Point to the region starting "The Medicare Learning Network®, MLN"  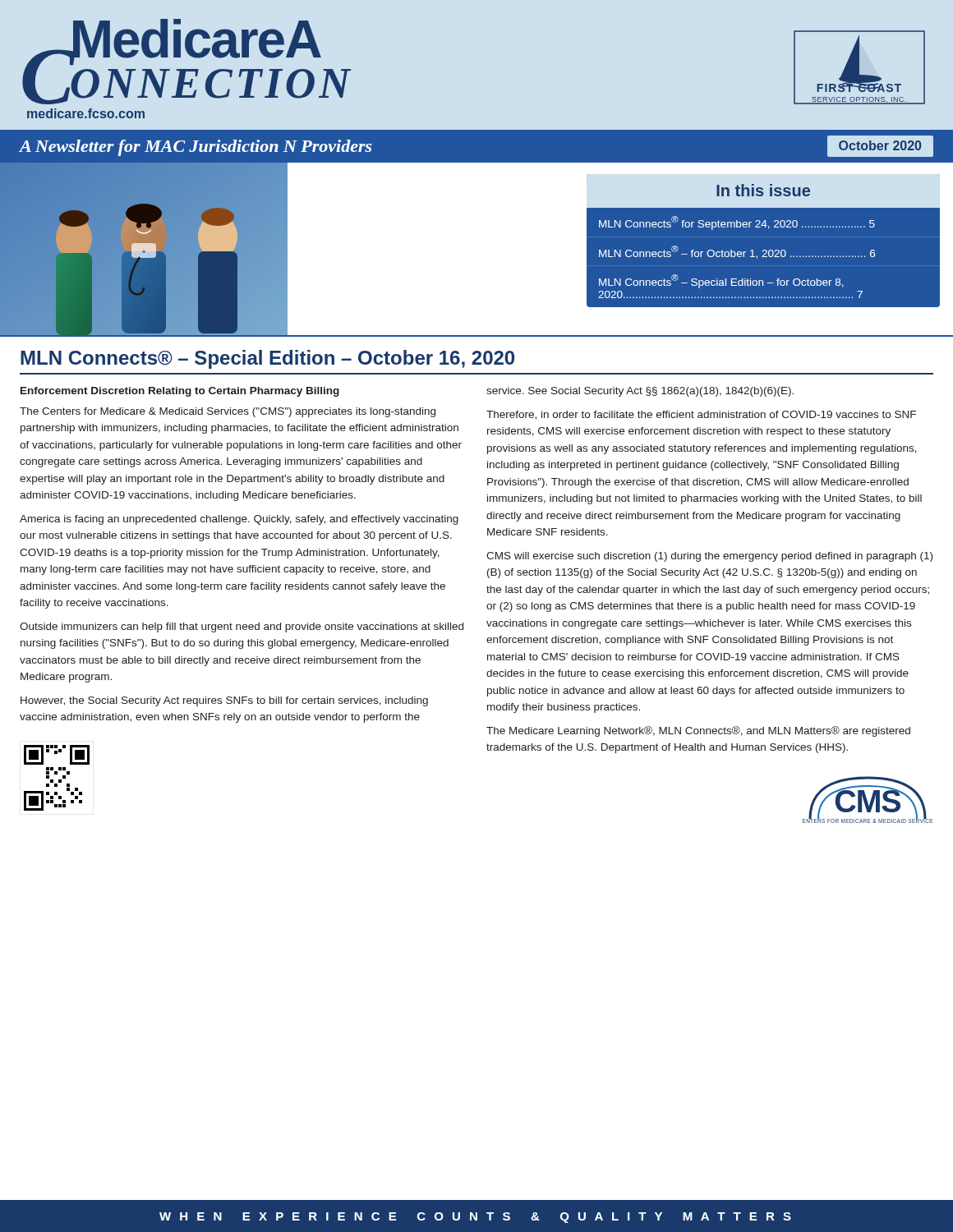[x=710, y=739]
